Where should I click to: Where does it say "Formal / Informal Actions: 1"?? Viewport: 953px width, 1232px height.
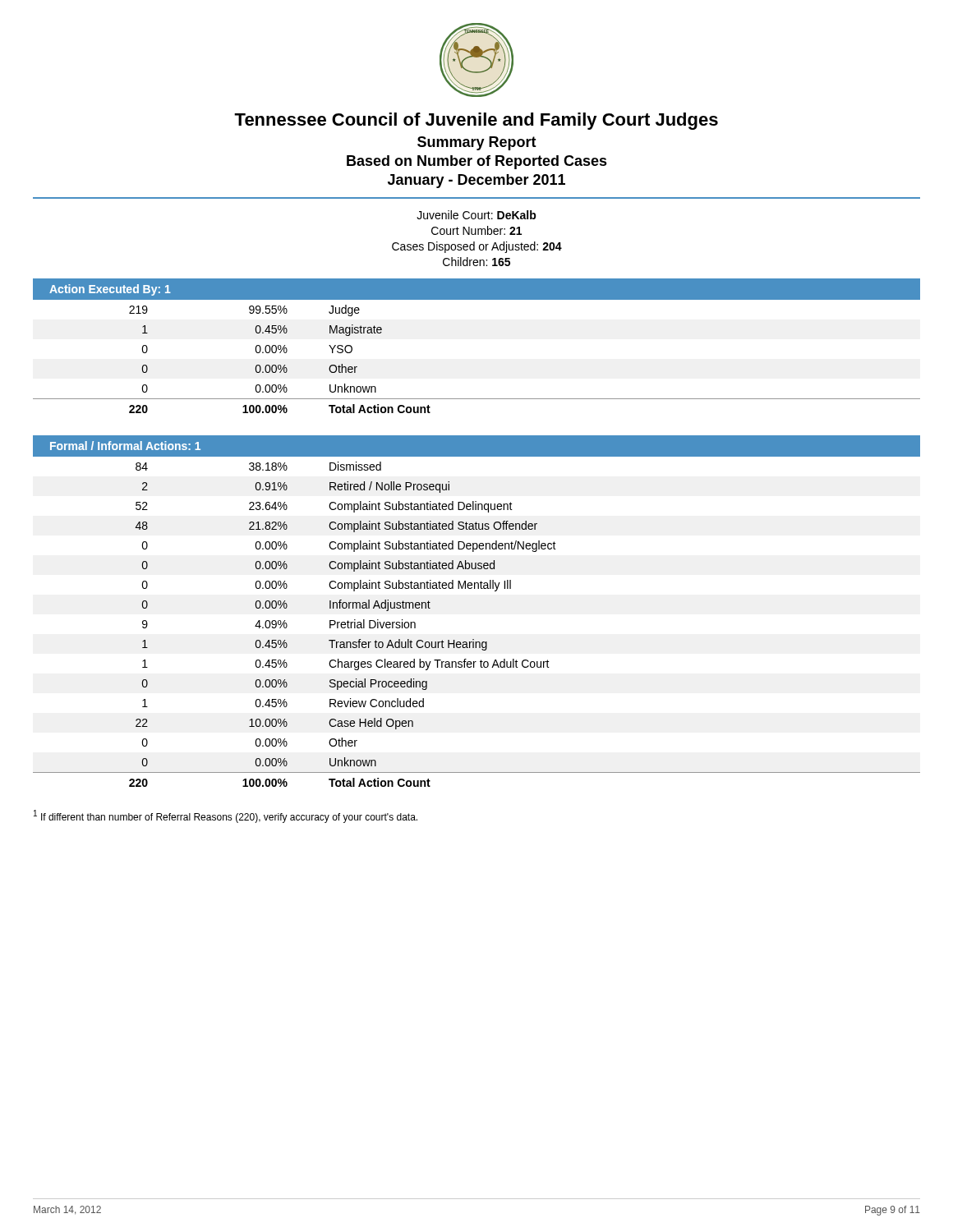click(x=125, y=446)
